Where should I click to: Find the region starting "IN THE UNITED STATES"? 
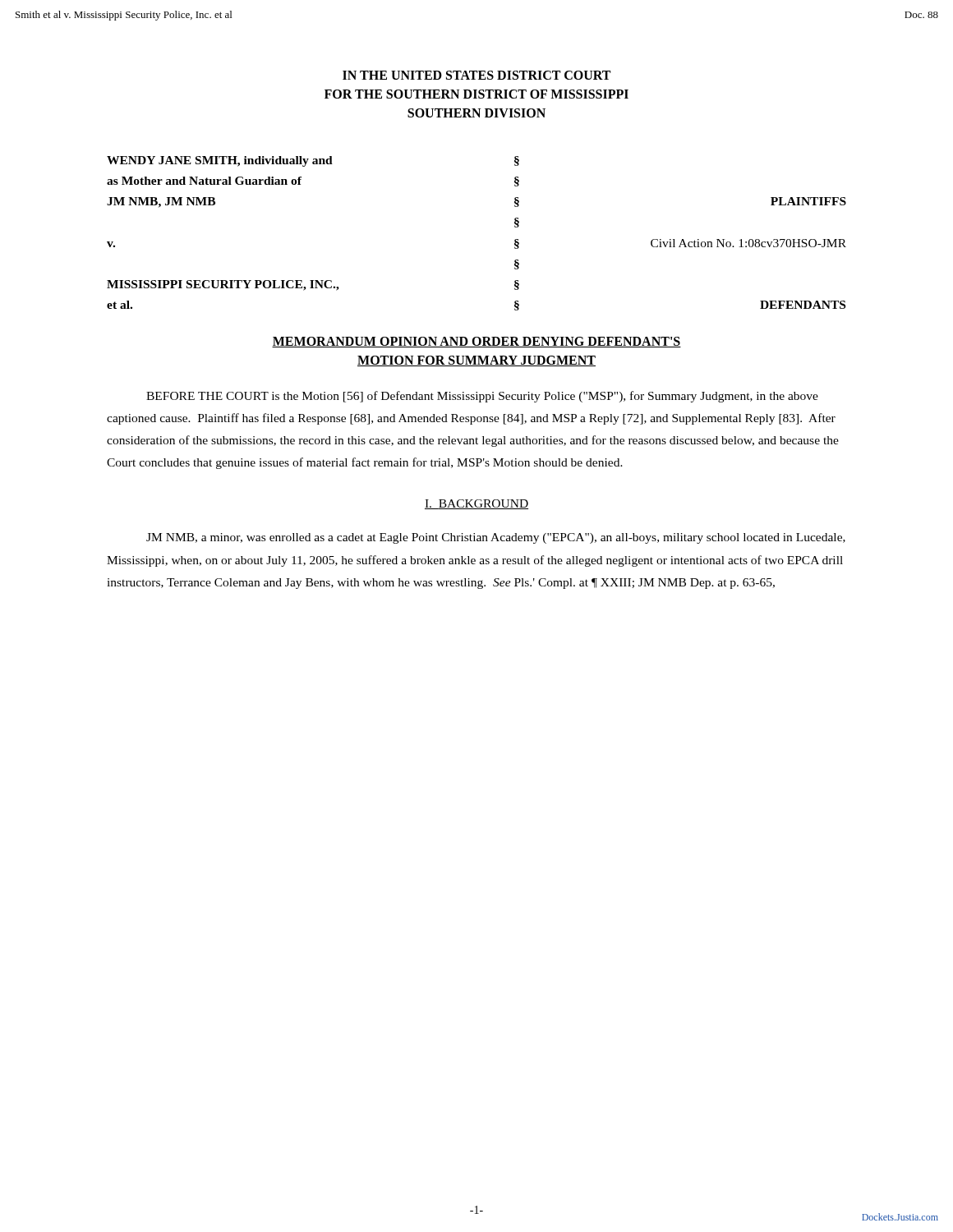pyautogui.click(x=476, y=94)
